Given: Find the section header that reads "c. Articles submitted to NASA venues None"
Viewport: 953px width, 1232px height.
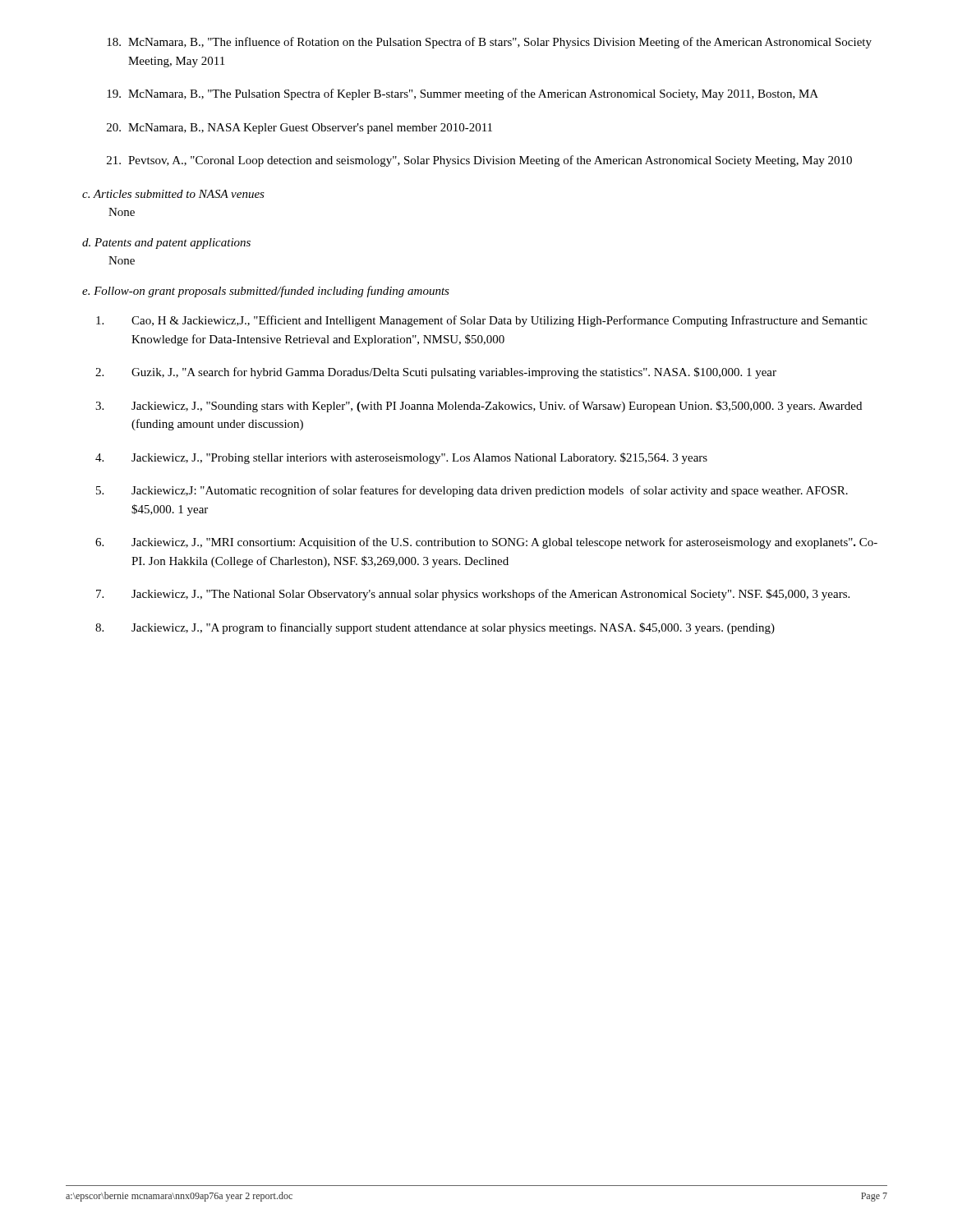Looking at the screenshot, I should [173, 194].
